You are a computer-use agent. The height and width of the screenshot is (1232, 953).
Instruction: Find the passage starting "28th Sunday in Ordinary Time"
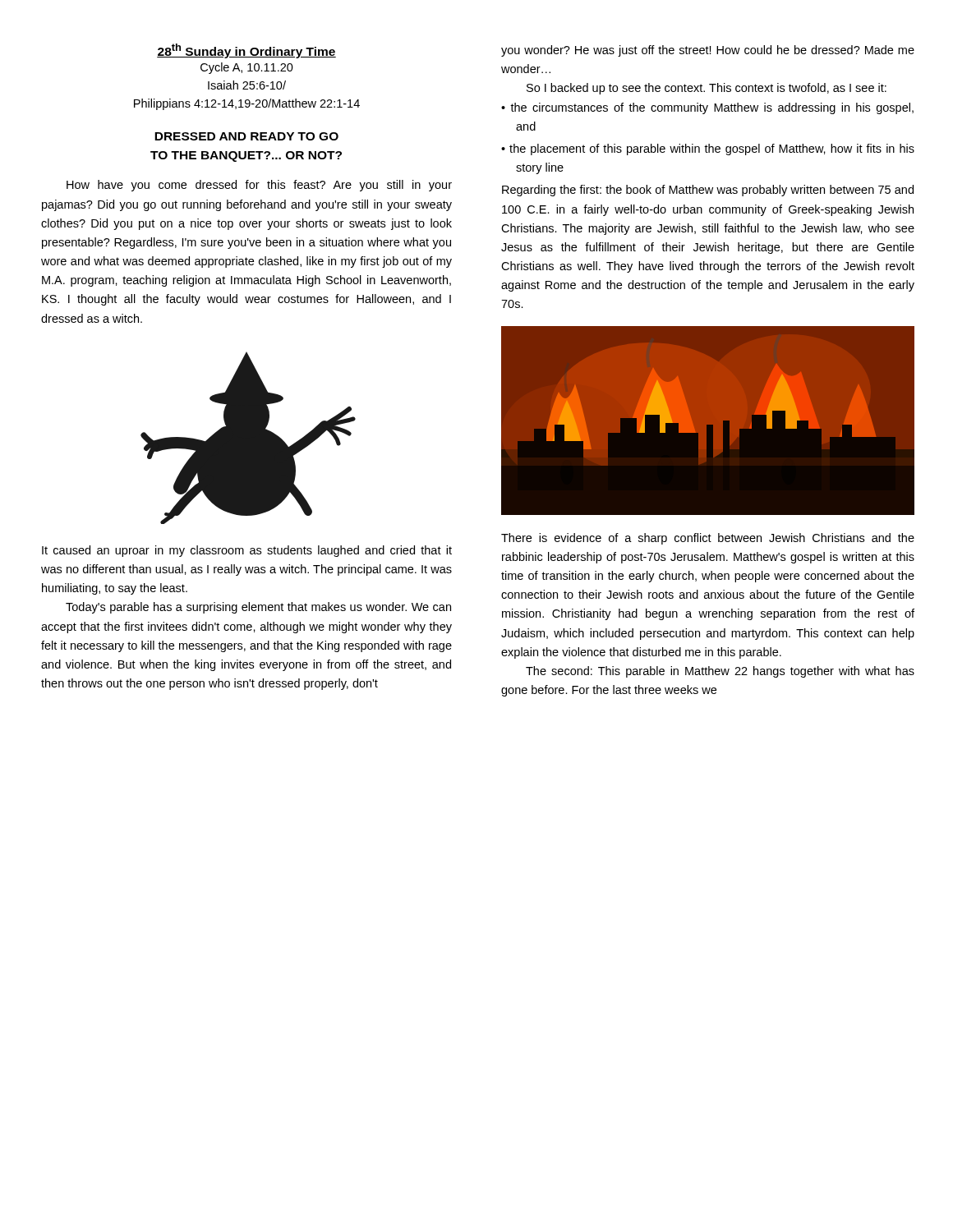[x=246, y=77]
